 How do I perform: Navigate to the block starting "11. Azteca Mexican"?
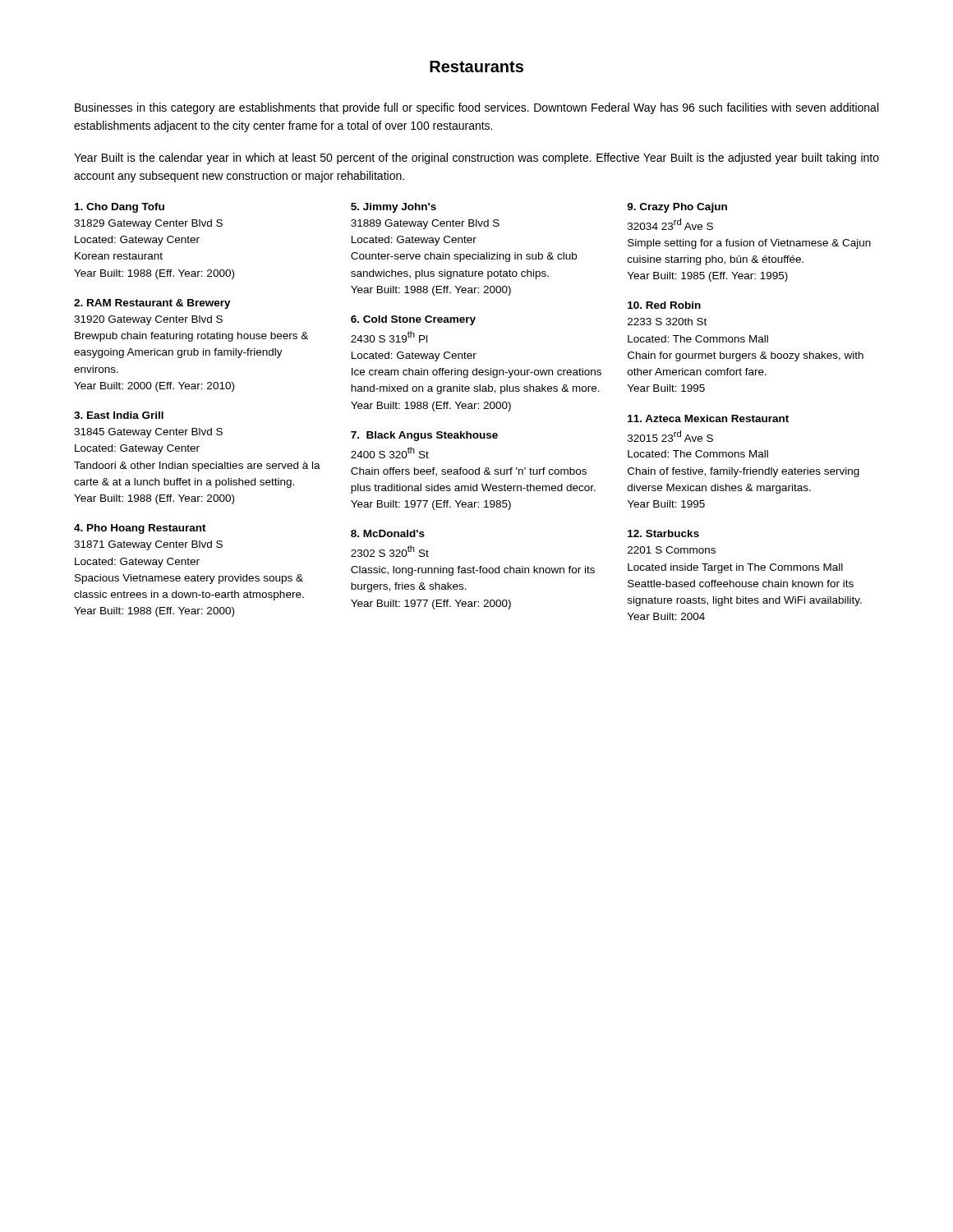pyautogui.click(x=753, y=462)
